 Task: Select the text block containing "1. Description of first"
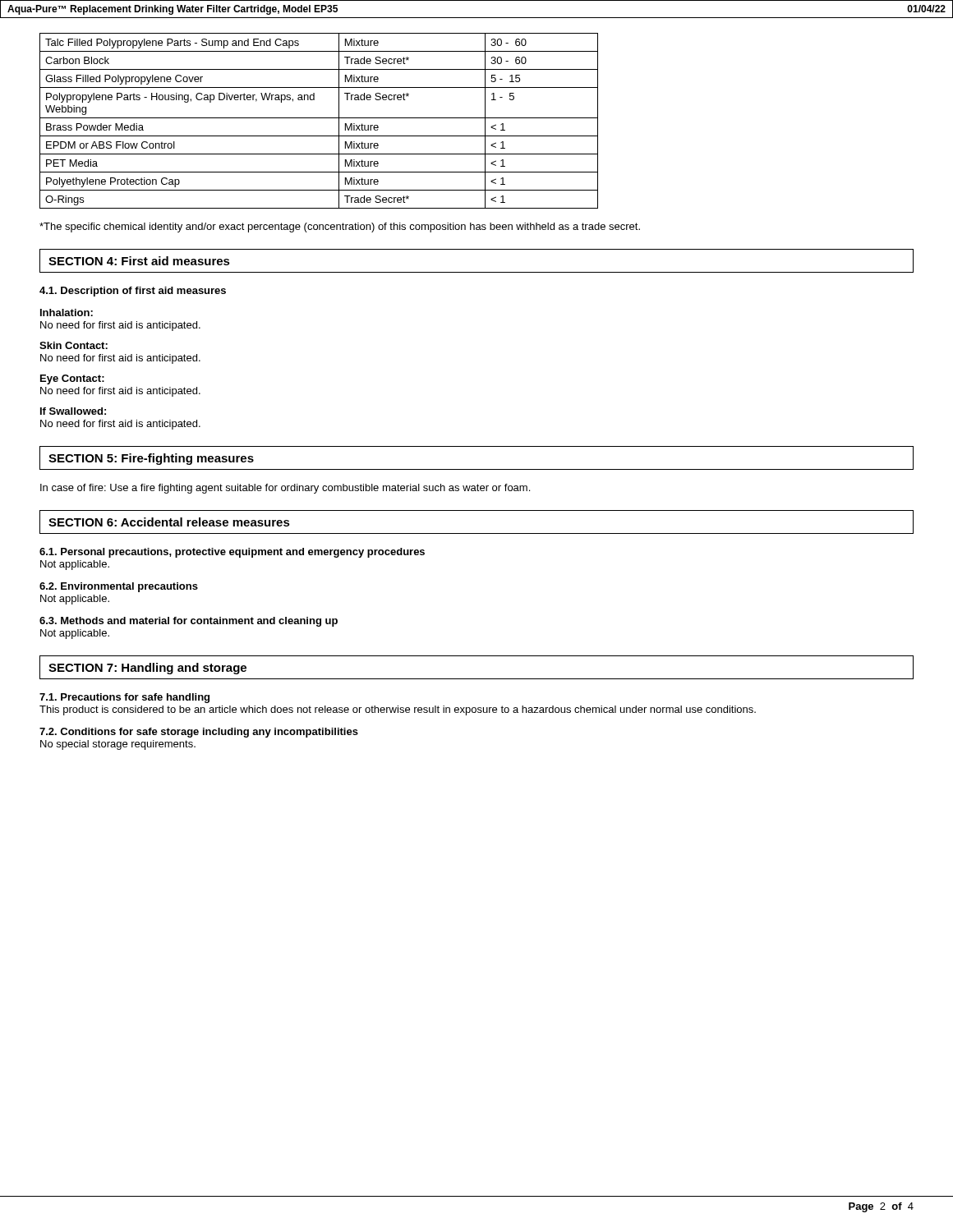coord(133,290)
